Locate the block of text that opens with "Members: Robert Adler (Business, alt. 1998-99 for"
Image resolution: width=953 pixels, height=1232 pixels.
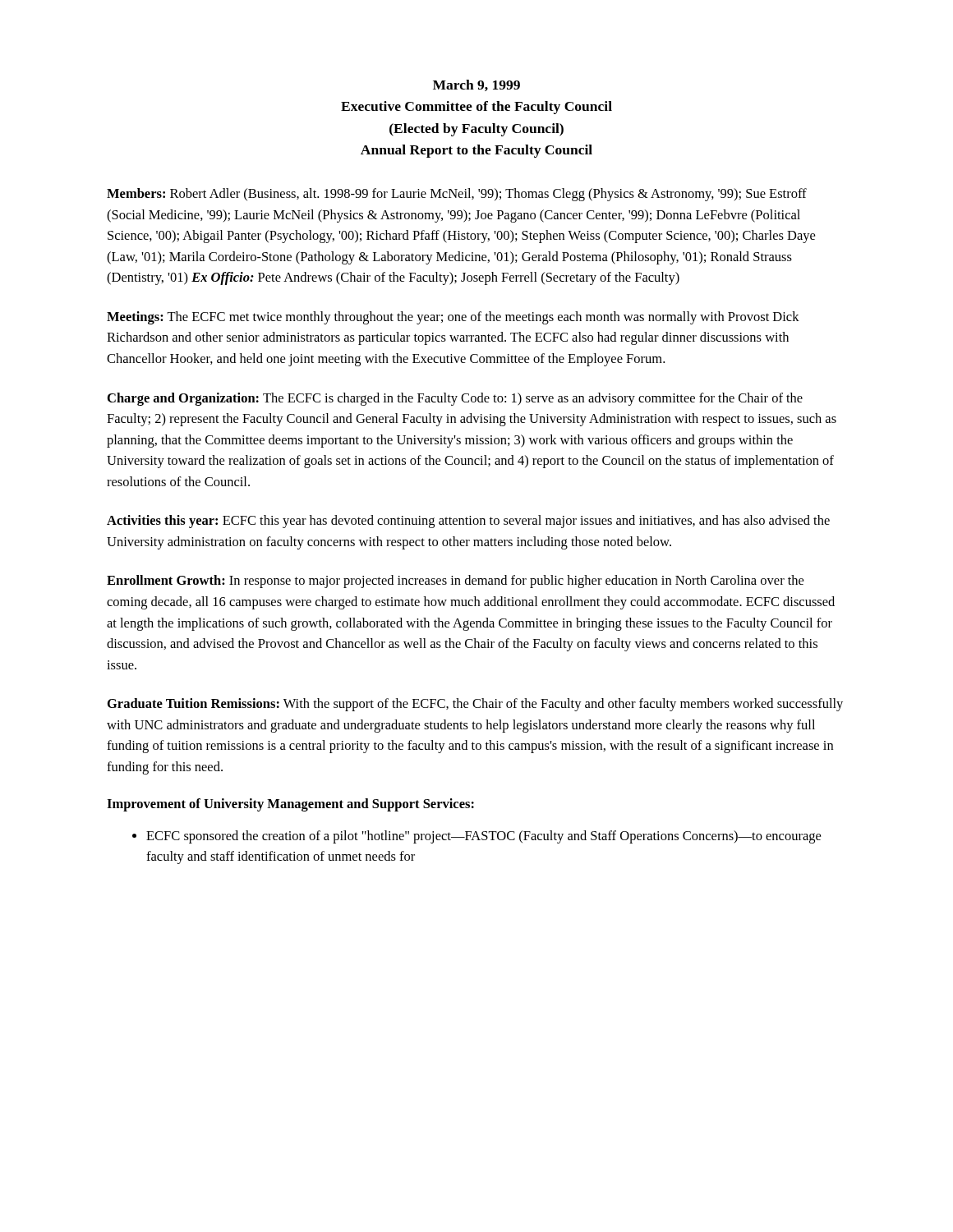(461, 235)
